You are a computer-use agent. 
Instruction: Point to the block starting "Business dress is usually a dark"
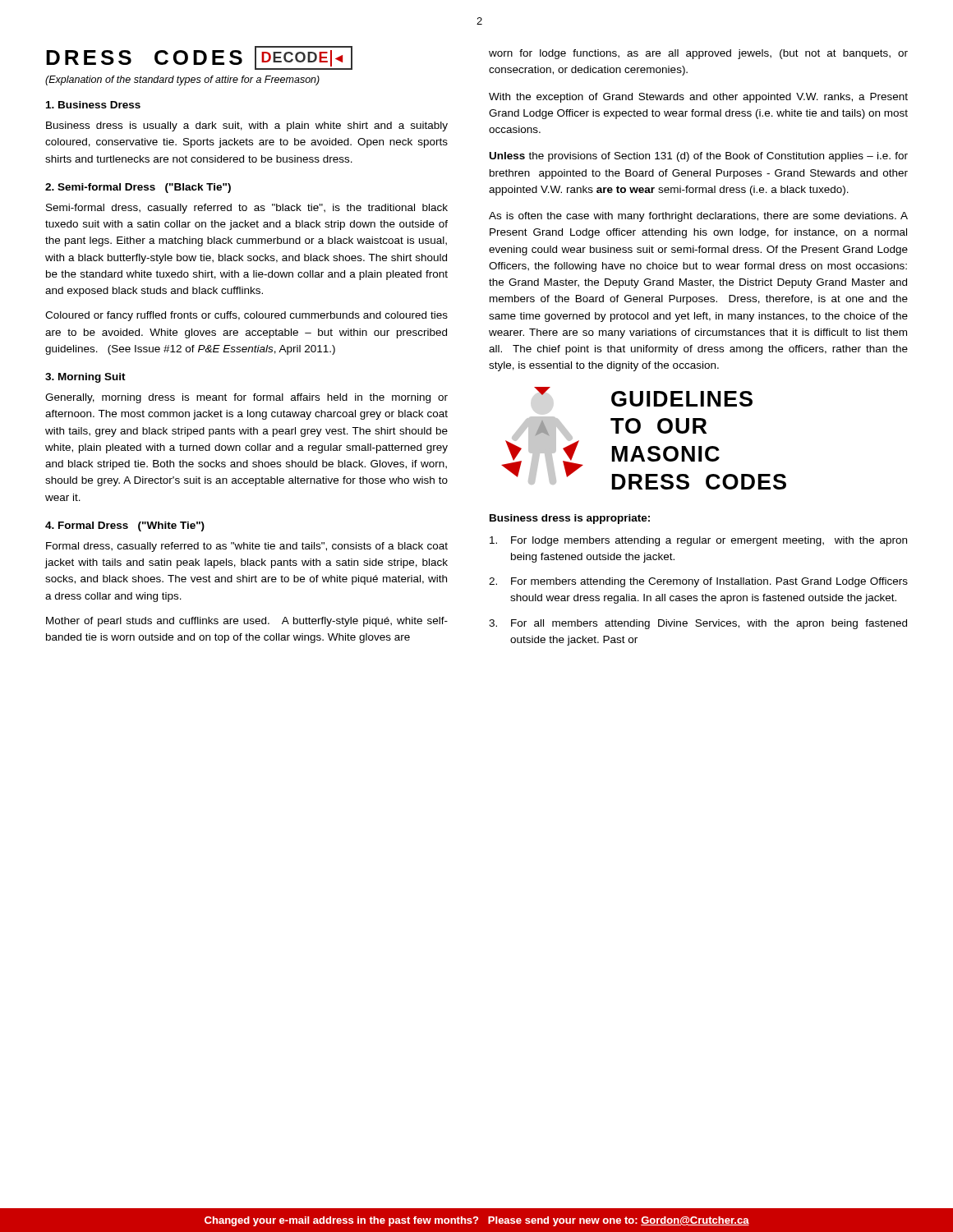click(246, 142)
